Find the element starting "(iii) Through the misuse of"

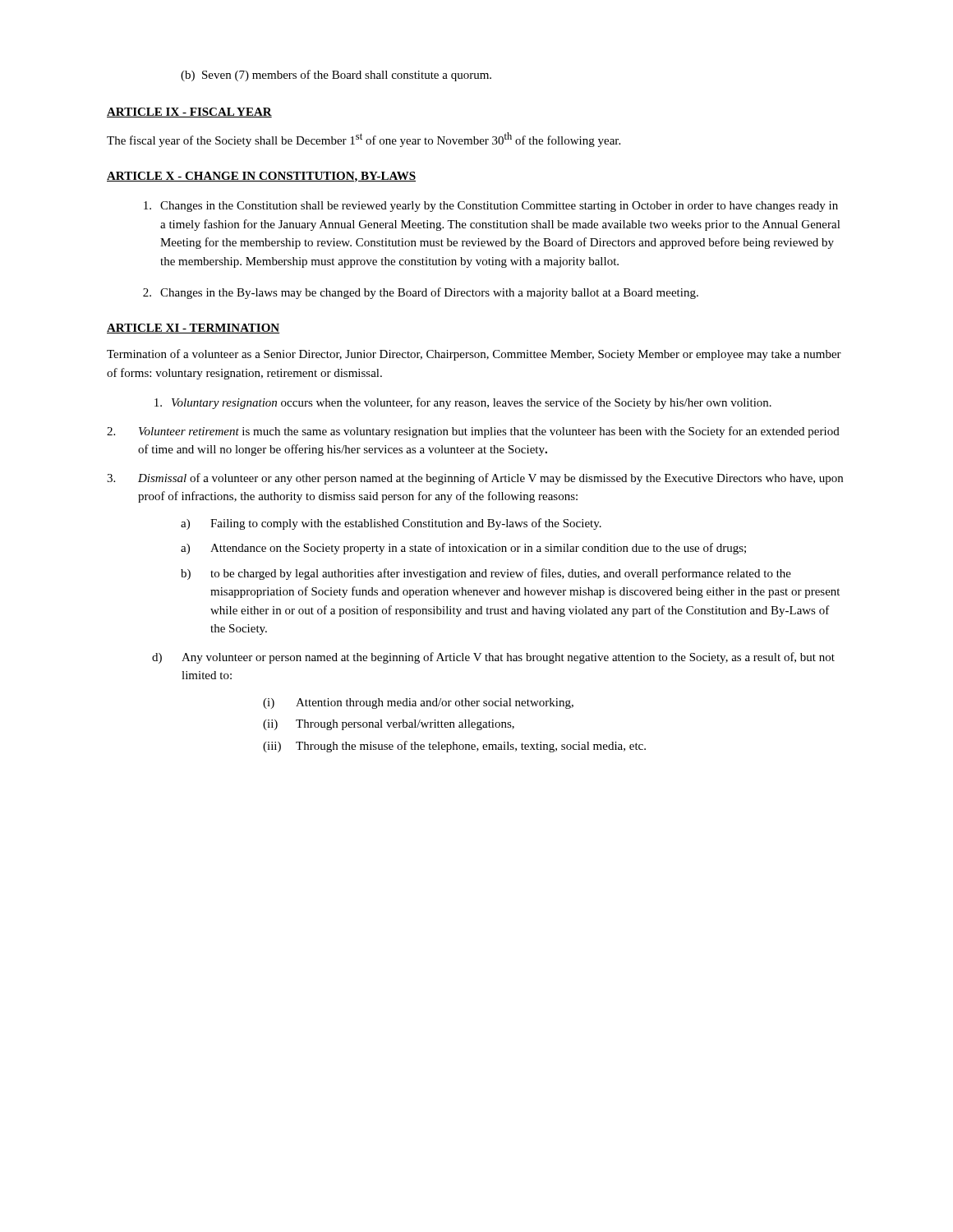tap(555, 746)
